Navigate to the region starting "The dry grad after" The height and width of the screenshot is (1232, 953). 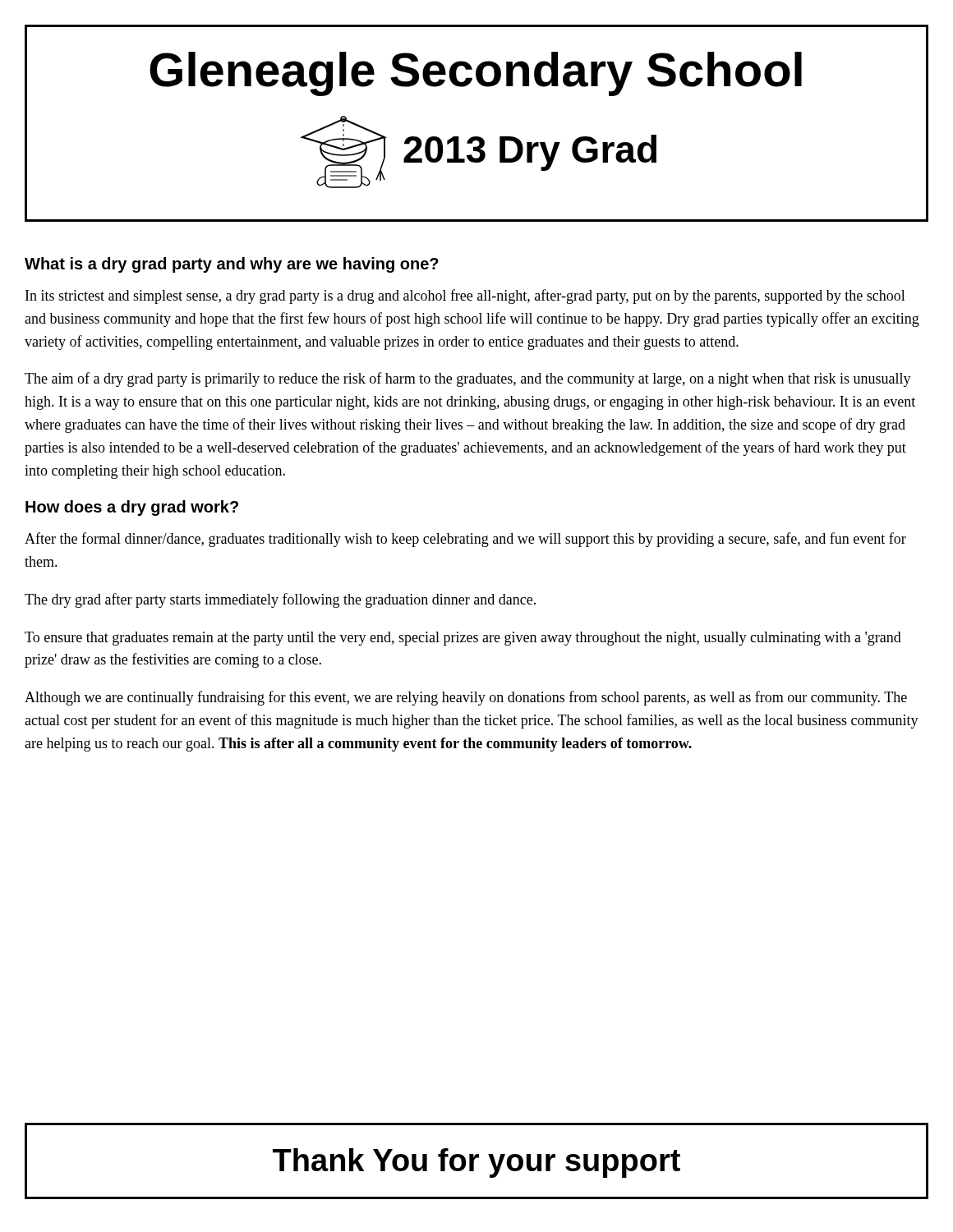pos(281,599)
